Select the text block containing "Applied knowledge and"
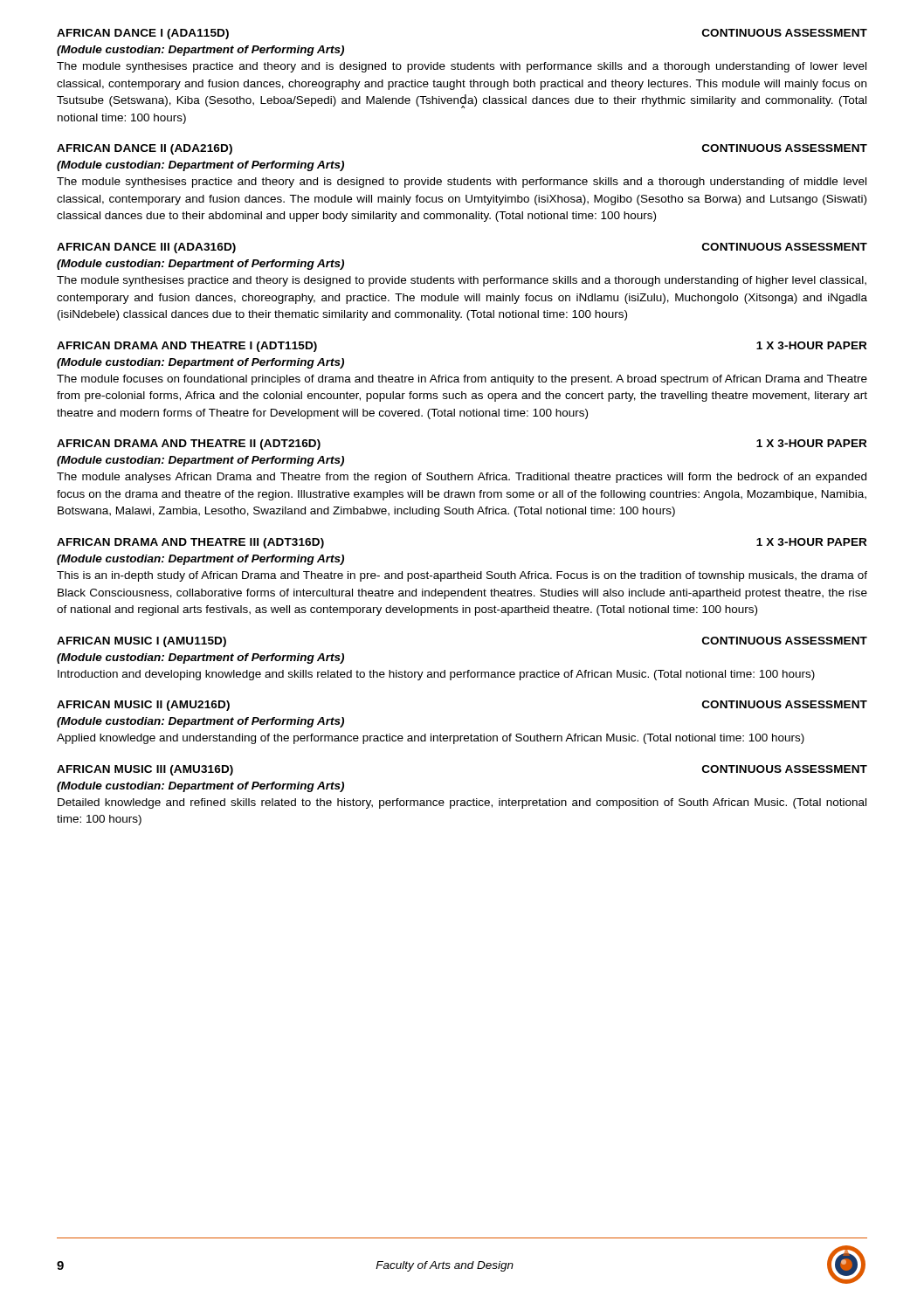This screenshot has height=1310, width=924. click(x=431, y=738)
